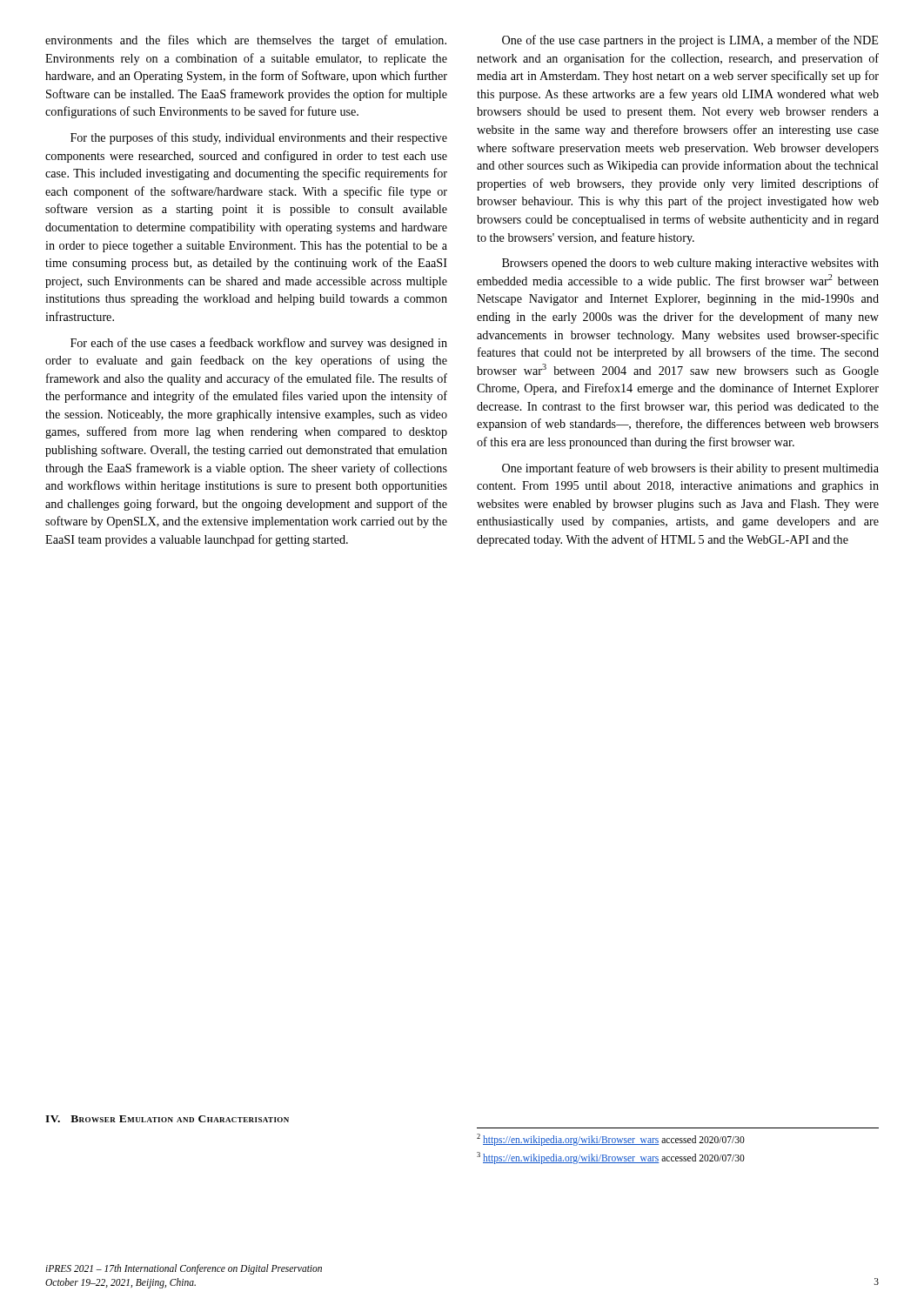Find the text starting "One of the use case partners"
This screenshot has width=924, height=1305.
coord(678,290)
